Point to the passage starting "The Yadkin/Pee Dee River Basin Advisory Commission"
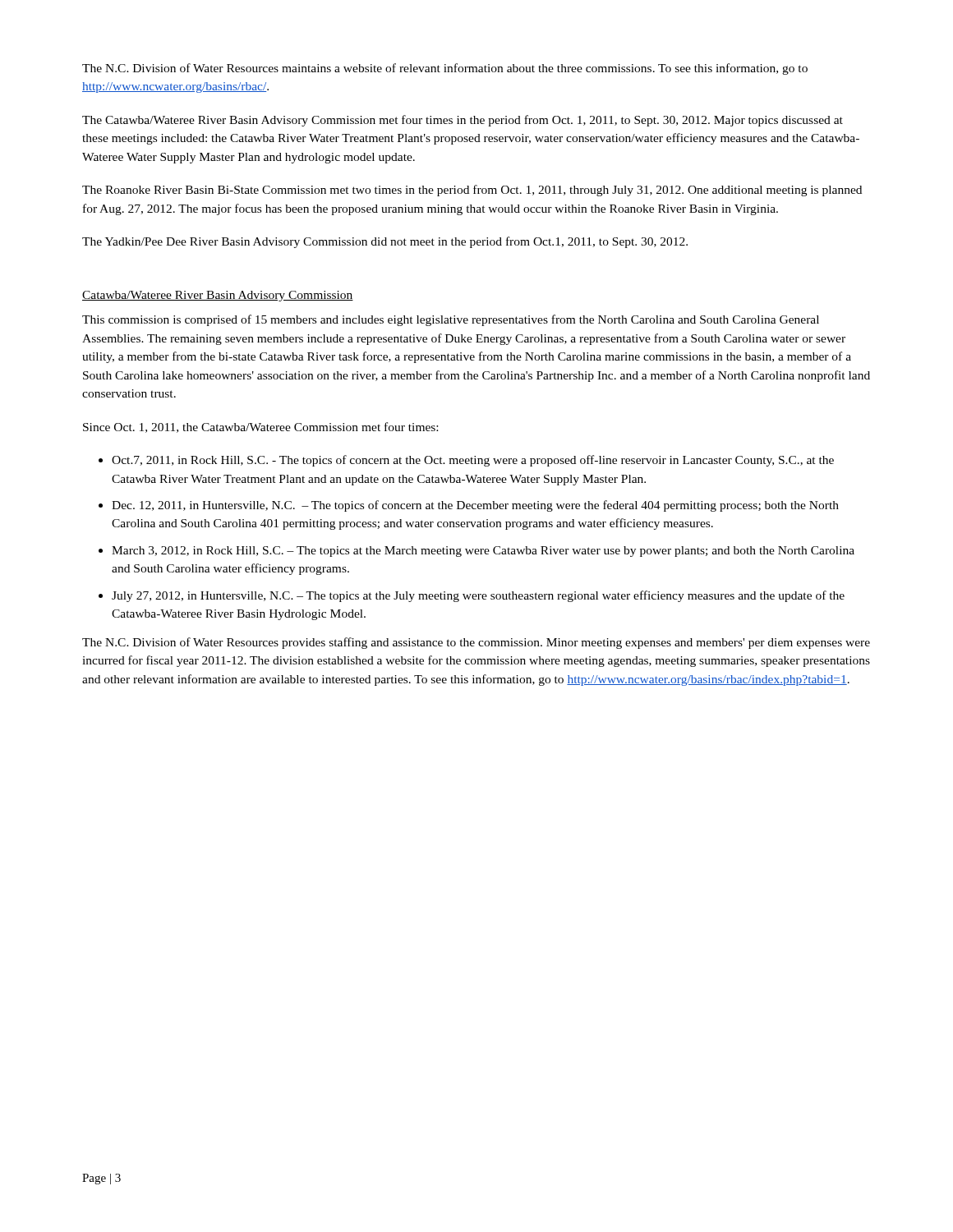Screen dimensions: 1232x953 (x=385, y=241)
